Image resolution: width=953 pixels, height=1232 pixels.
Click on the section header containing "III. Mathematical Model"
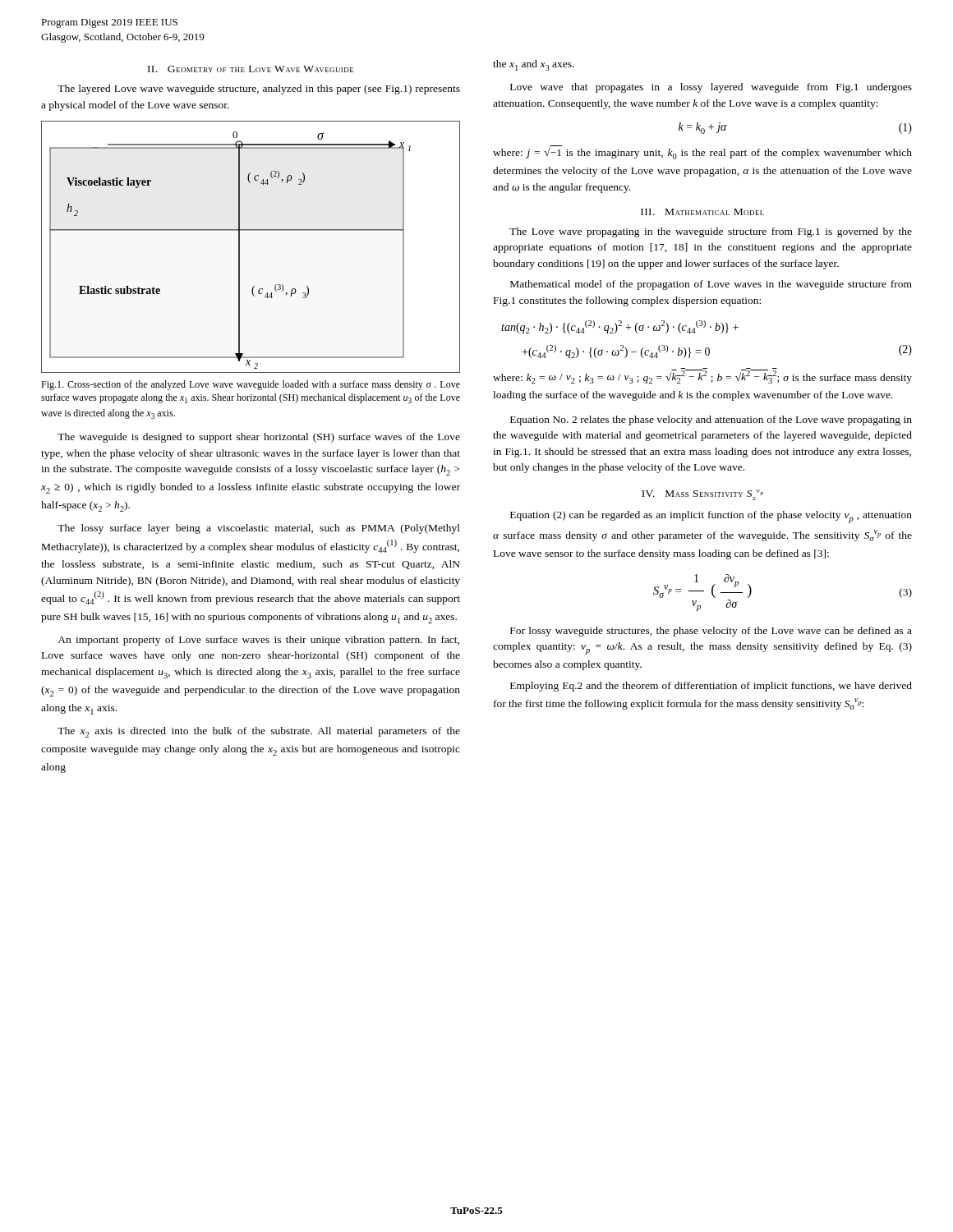(x=702, y=211)
